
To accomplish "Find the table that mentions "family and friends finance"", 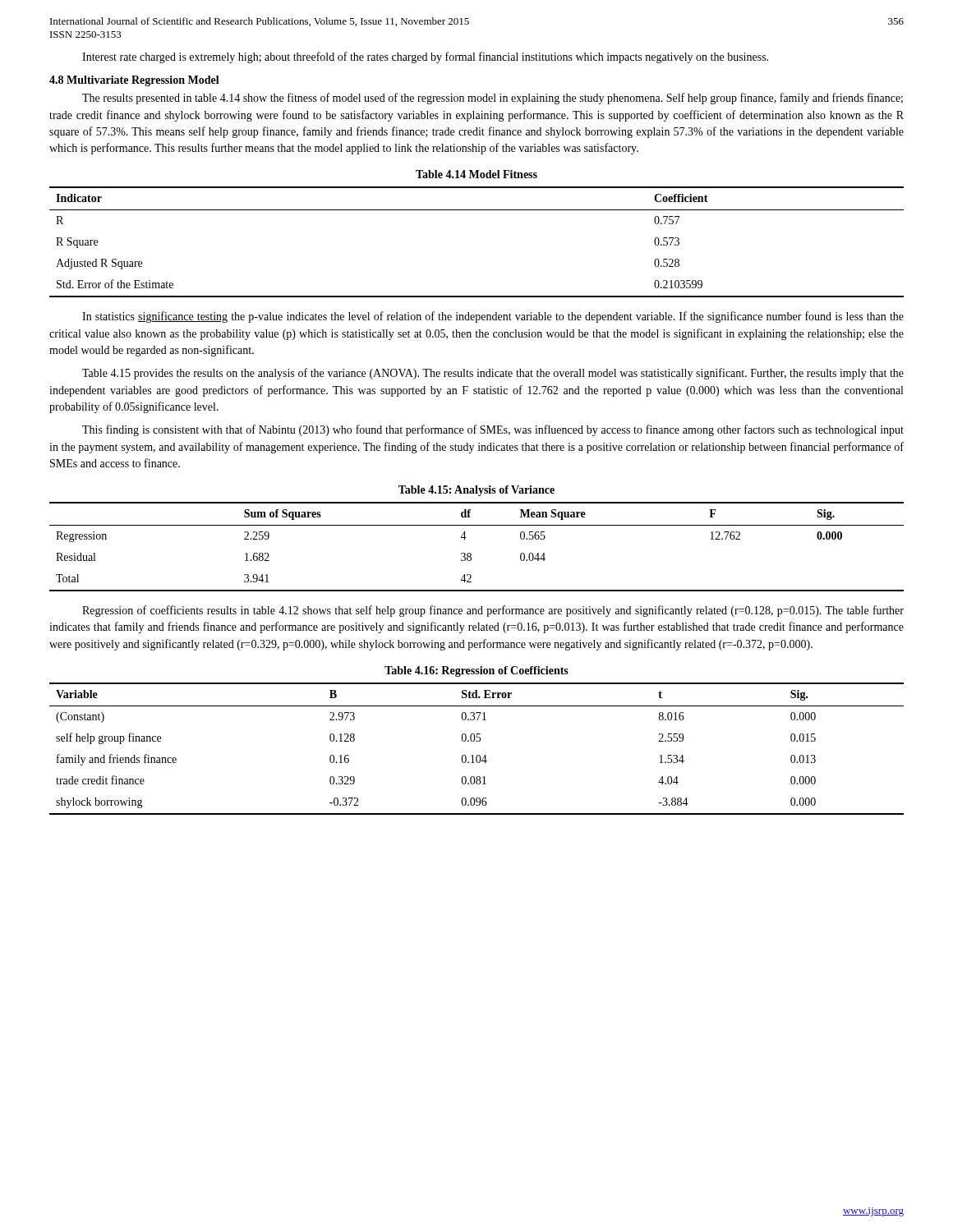I will (x=476, y=749).
